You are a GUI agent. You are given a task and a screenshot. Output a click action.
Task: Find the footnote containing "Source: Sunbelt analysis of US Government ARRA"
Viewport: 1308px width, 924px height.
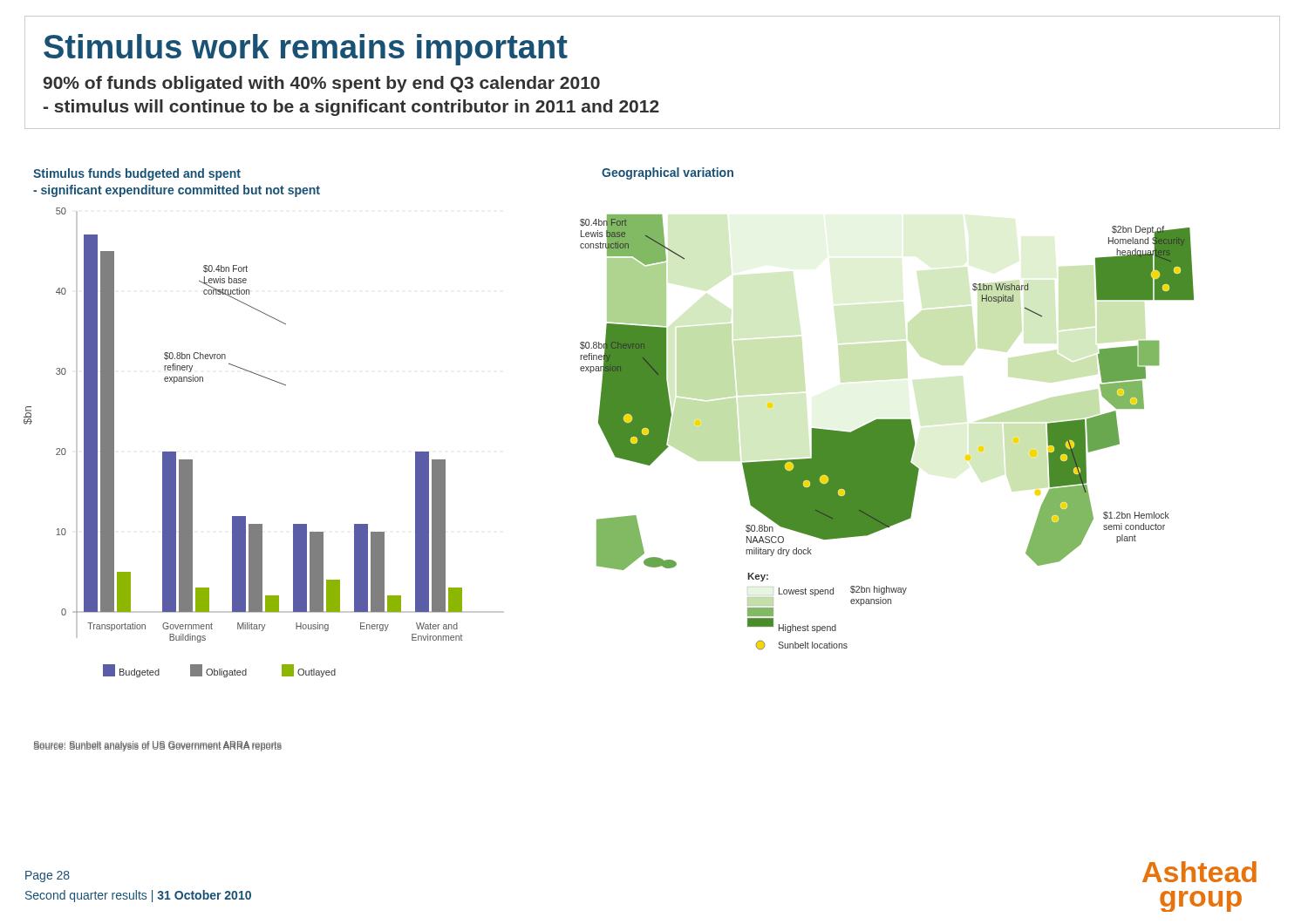[x=157, y=746]
